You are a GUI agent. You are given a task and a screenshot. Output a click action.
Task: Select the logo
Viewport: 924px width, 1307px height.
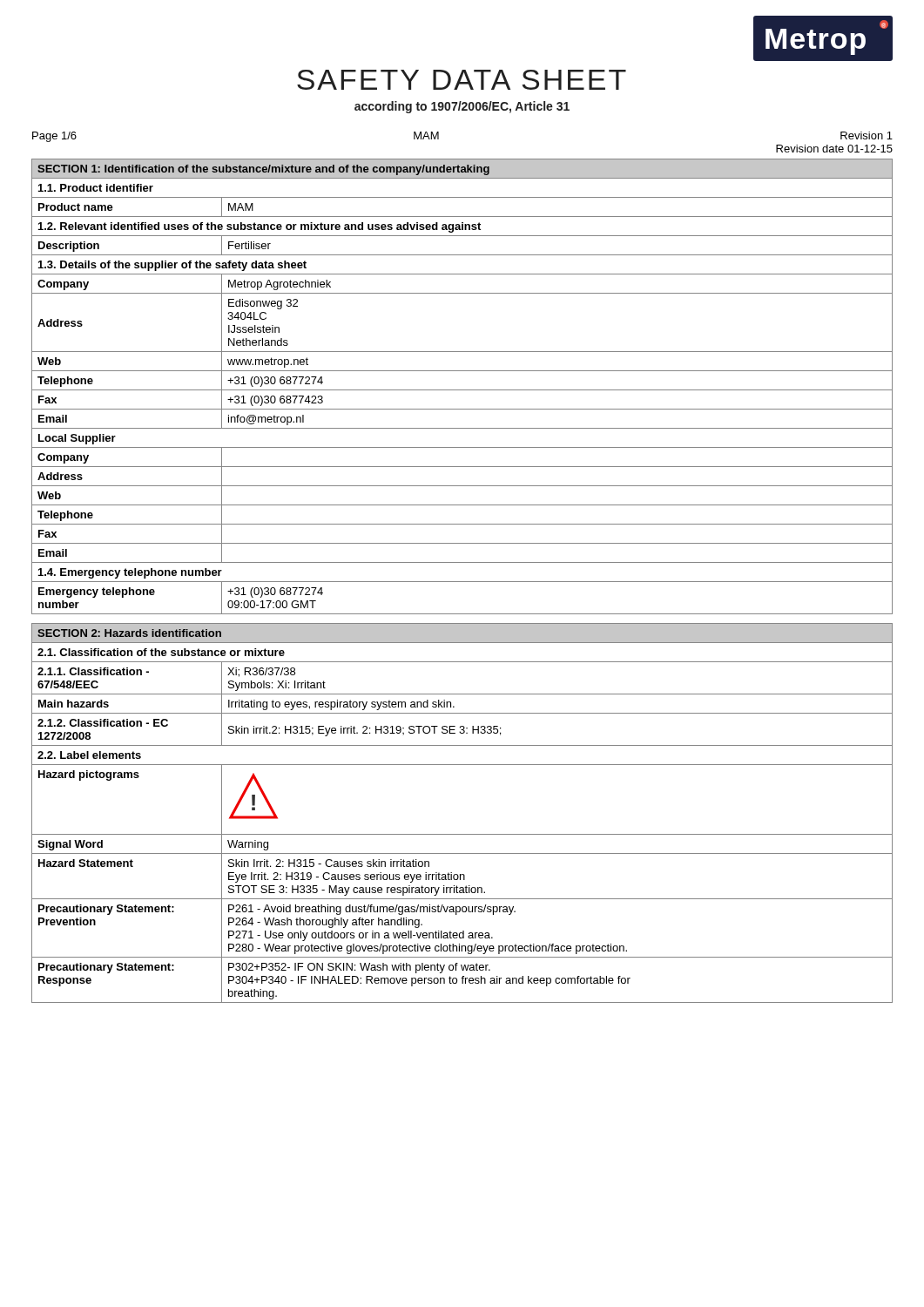[823, 40]
